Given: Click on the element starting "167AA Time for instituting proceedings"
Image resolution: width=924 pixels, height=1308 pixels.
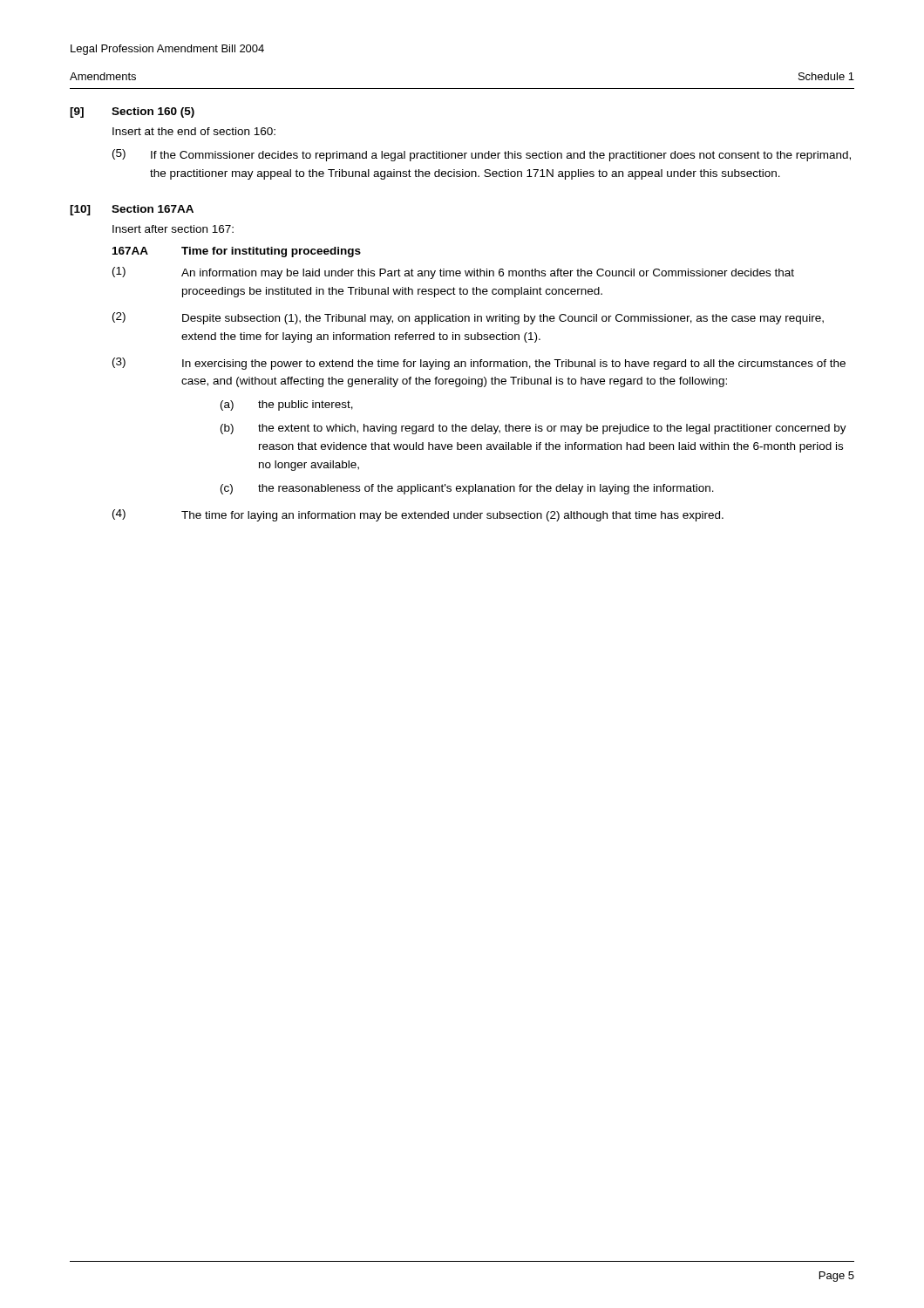Looking at the screenshot, I should coord(236,251).
